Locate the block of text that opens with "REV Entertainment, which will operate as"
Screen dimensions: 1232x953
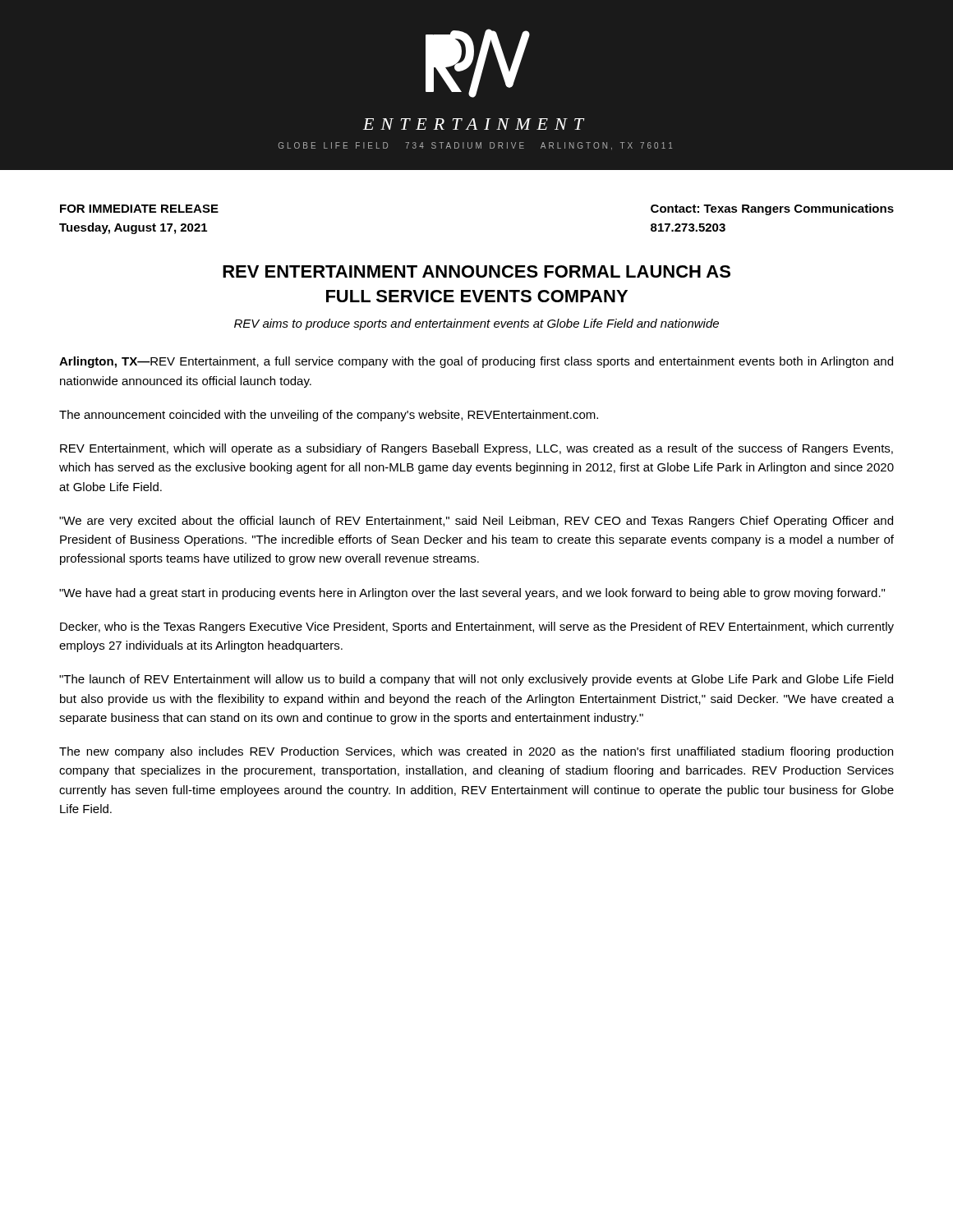(x=476, y=467)
